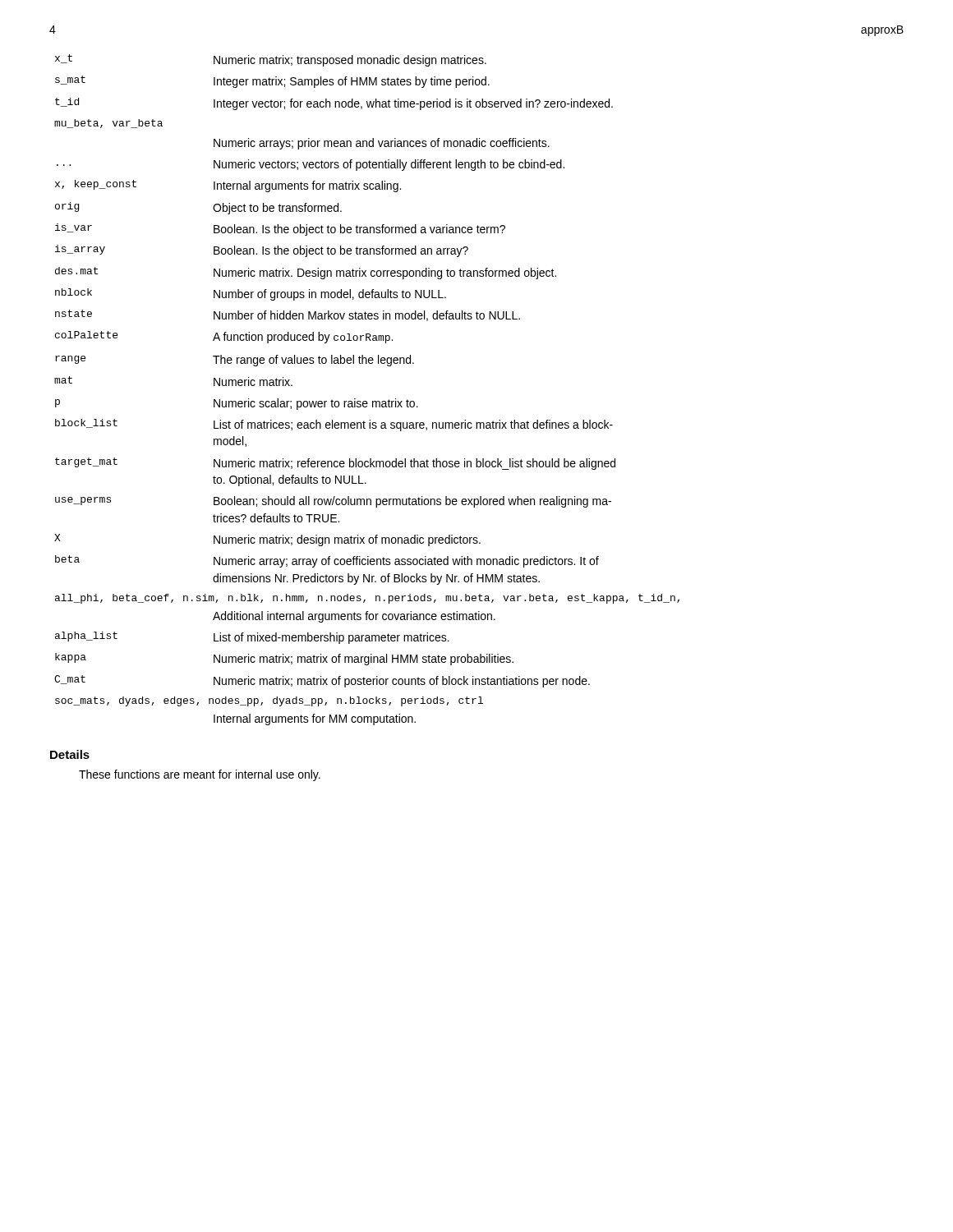Point to the block beginning "soc_mats, dyads, edges, nodes_pp, dyads_pp,"
The image size is (953, 1232).
click(x=476, y=700)
